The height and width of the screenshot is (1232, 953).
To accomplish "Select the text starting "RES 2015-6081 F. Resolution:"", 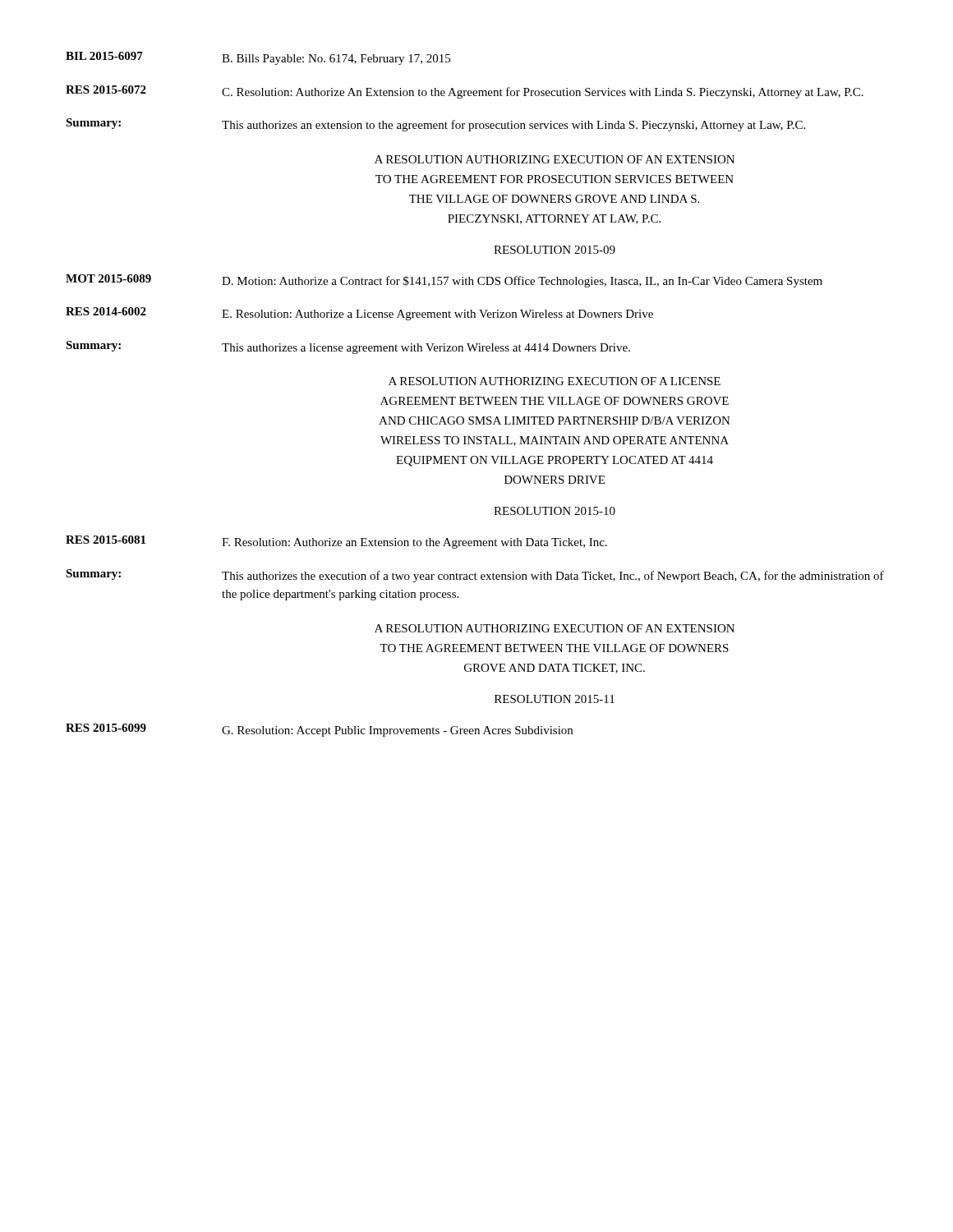I will 476,542.
